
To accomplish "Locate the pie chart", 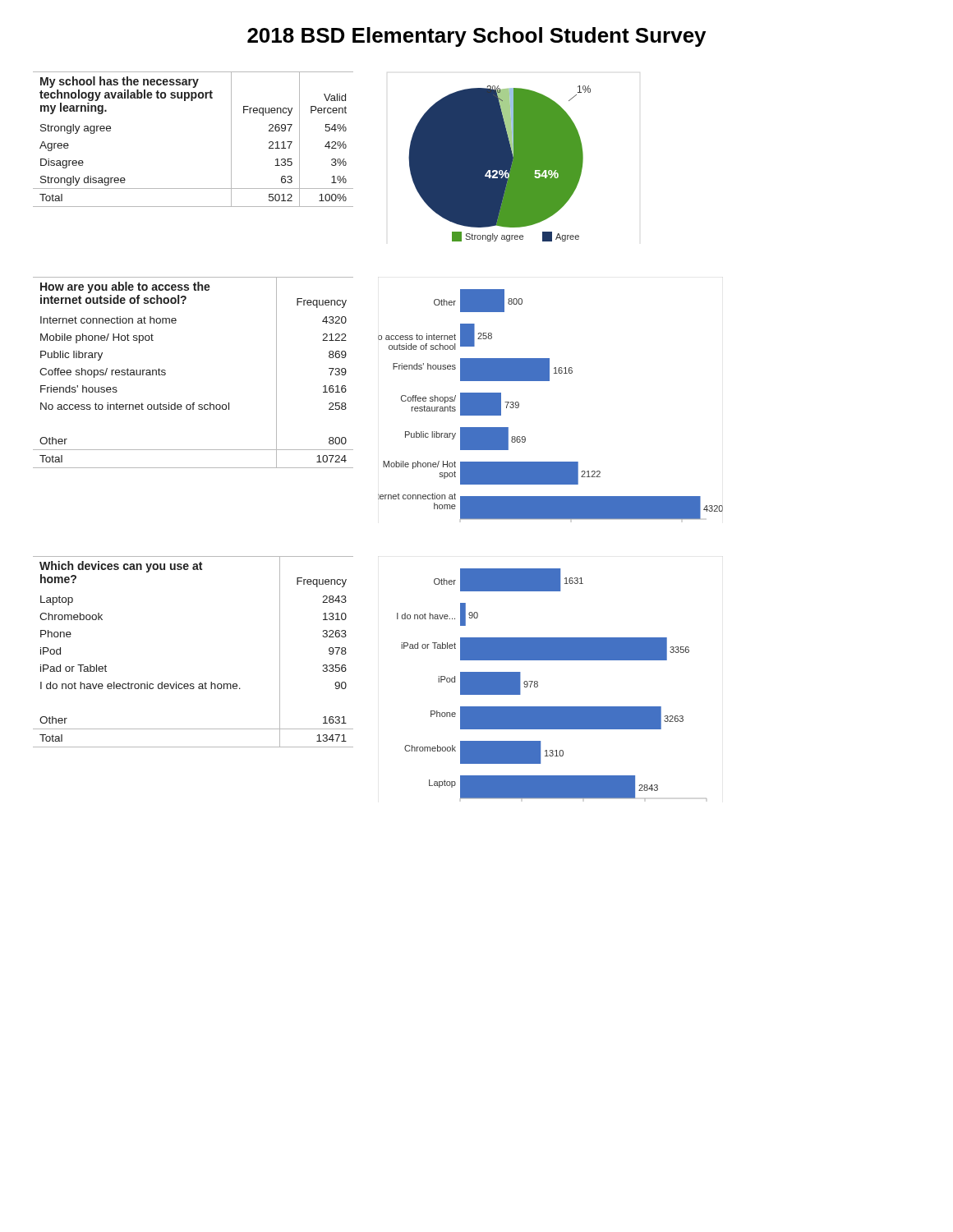I will 513,158.
